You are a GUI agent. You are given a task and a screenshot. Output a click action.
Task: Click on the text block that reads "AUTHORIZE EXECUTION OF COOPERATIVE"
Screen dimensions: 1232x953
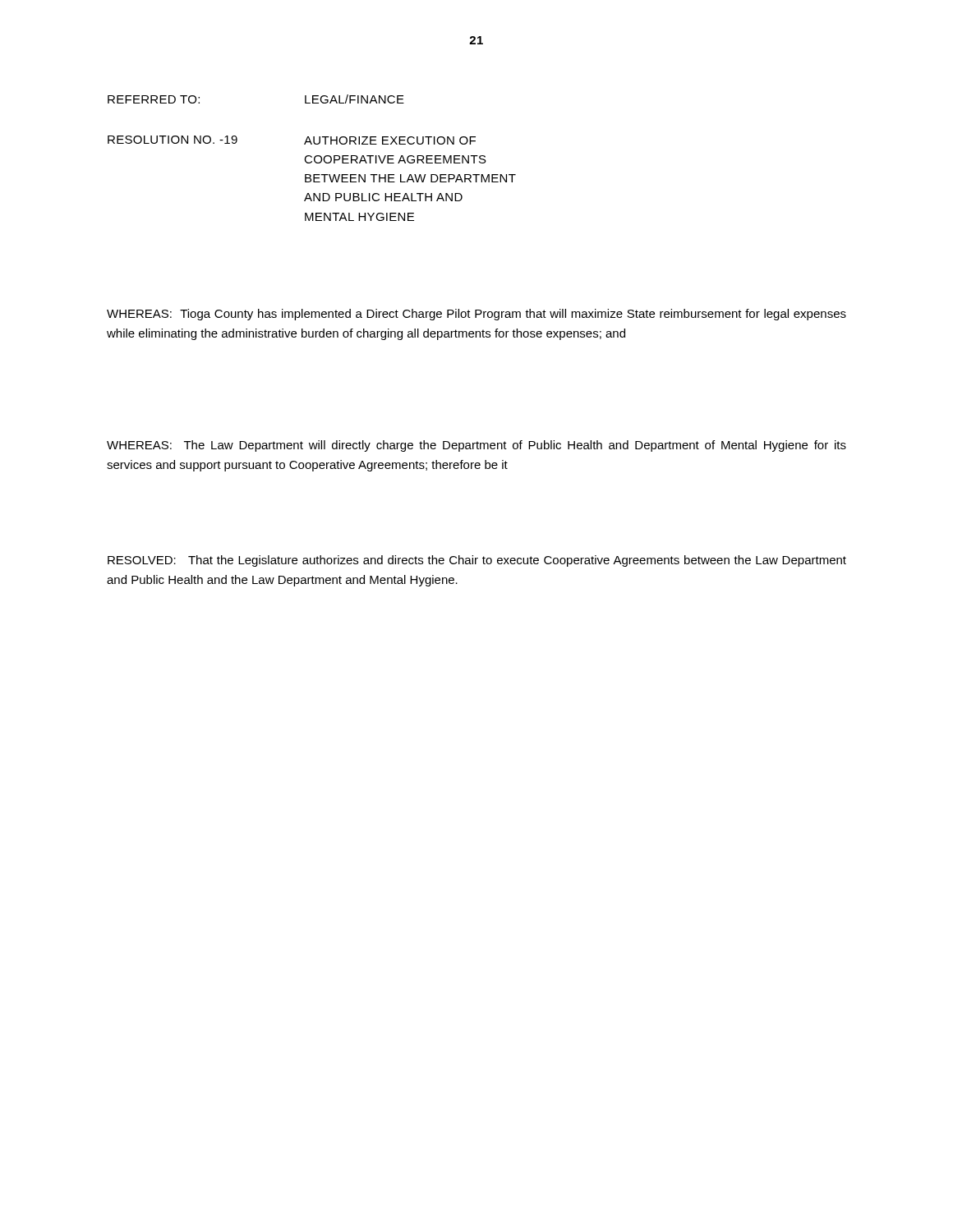tap(410, 178)
